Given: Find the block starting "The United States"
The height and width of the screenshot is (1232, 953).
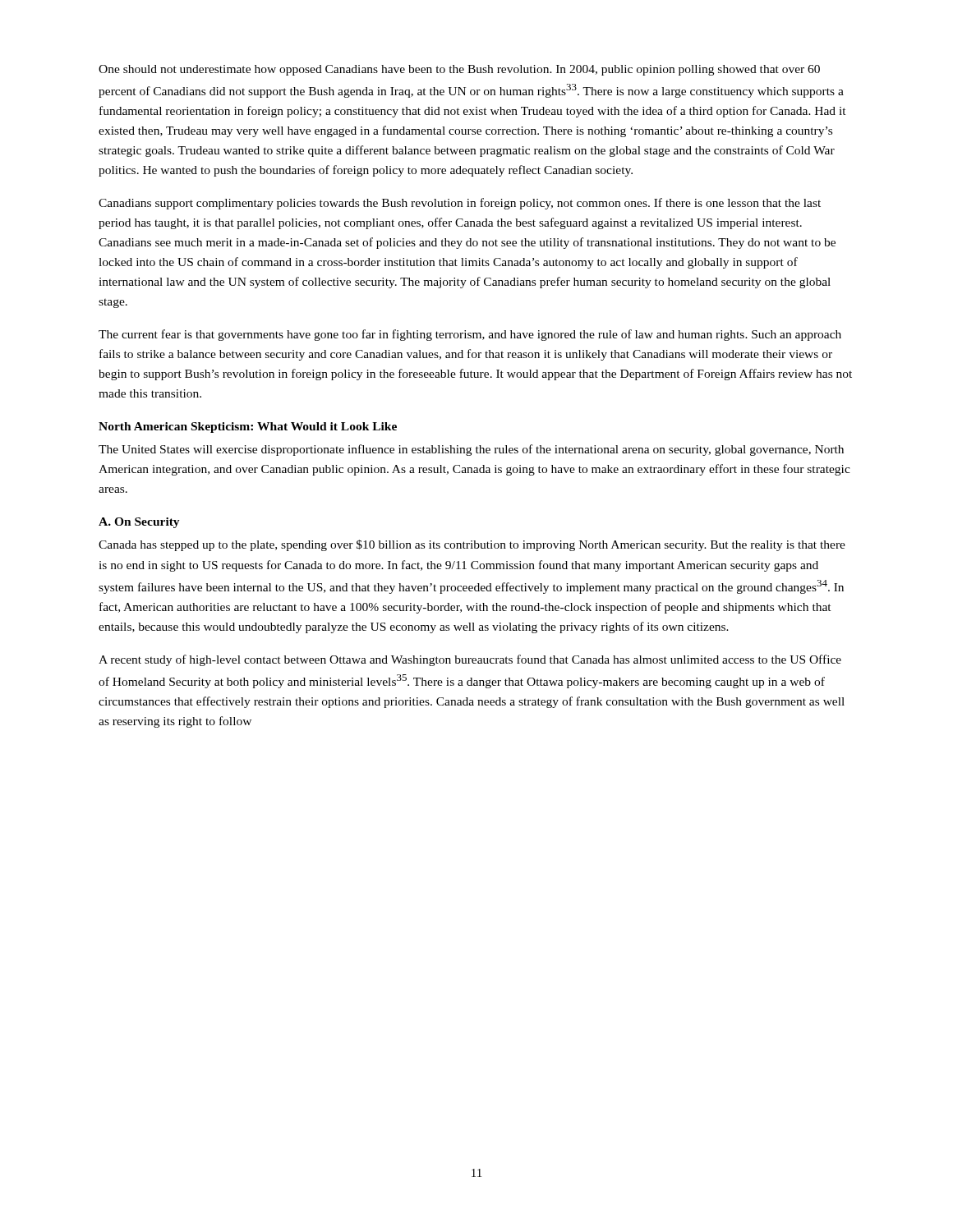Looking at the screenshot, I should (476, 469).
